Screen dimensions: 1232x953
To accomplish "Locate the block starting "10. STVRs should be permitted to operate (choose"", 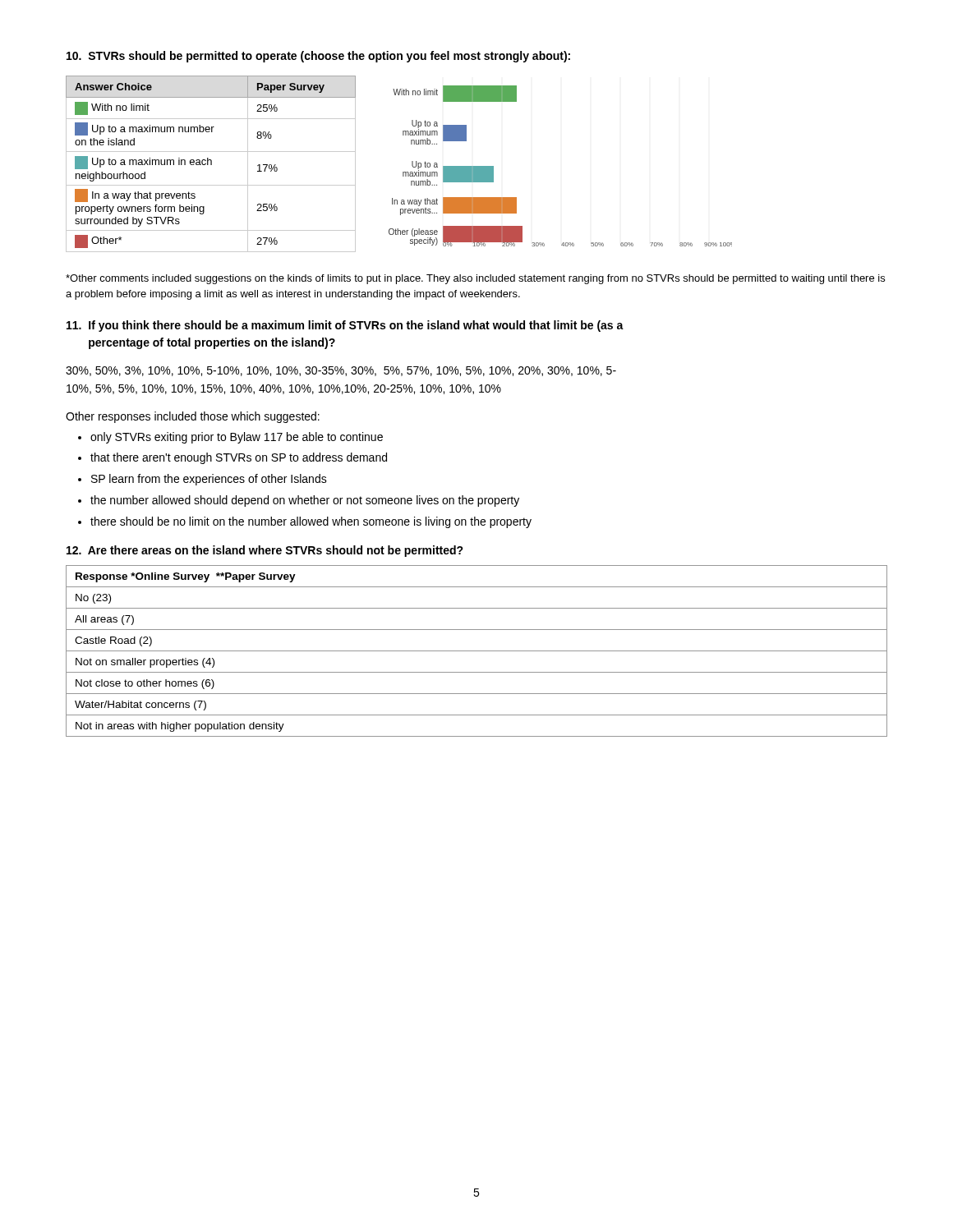I will [318, 56].
